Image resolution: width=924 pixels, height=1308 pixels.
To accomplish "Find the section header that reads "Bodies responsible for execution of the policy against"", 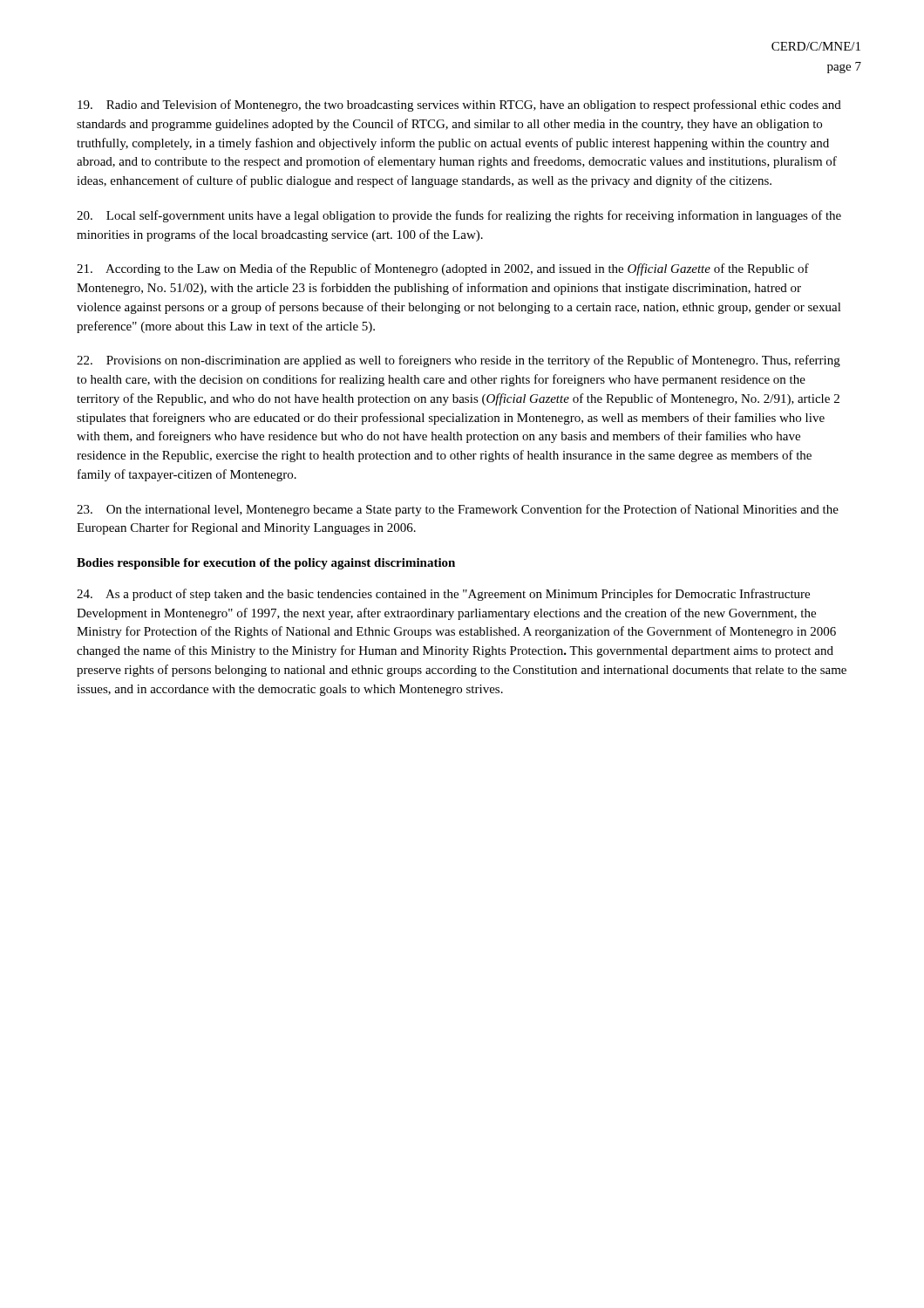I will coord(266,562).
